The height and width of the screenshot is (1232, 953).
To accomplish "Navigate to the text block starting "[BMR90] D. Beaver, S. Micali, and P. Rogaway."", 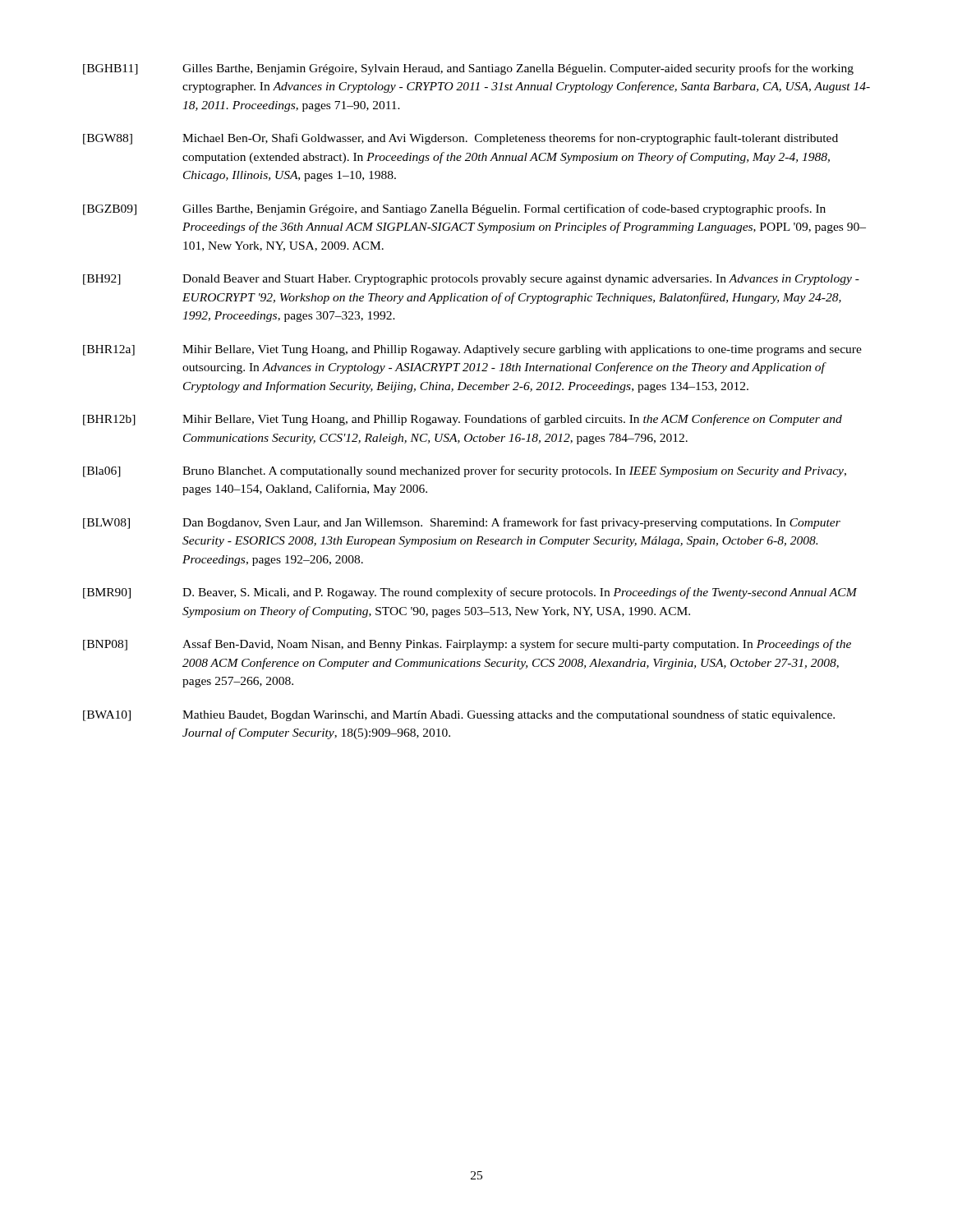I will click(476, 602).
